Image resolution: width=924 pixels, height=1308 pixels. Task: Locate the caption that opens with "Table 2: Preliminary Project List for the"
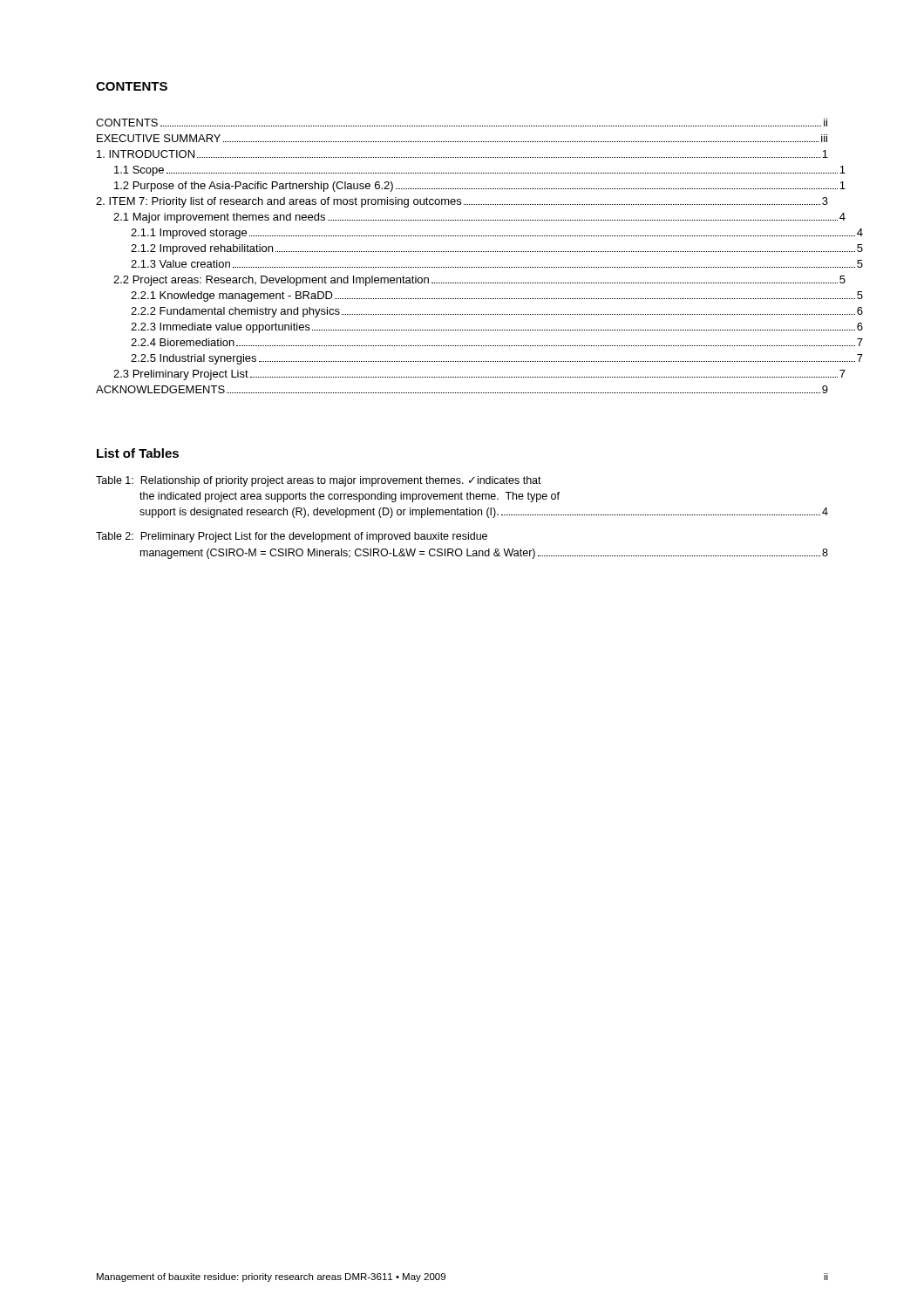click(x=462, y=545)
